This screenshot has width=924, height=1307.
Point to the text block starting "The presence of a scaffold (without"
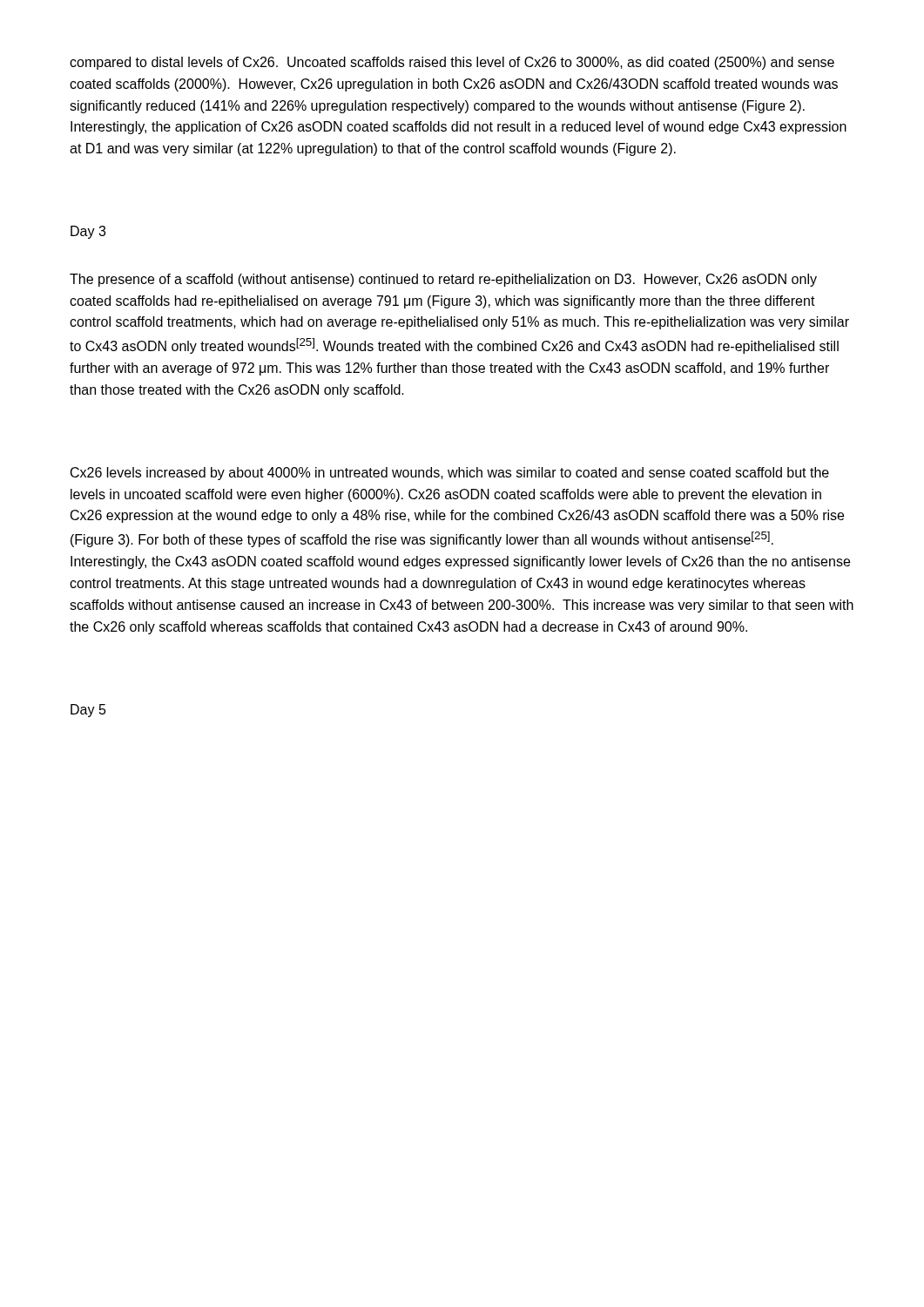(459, 335)
